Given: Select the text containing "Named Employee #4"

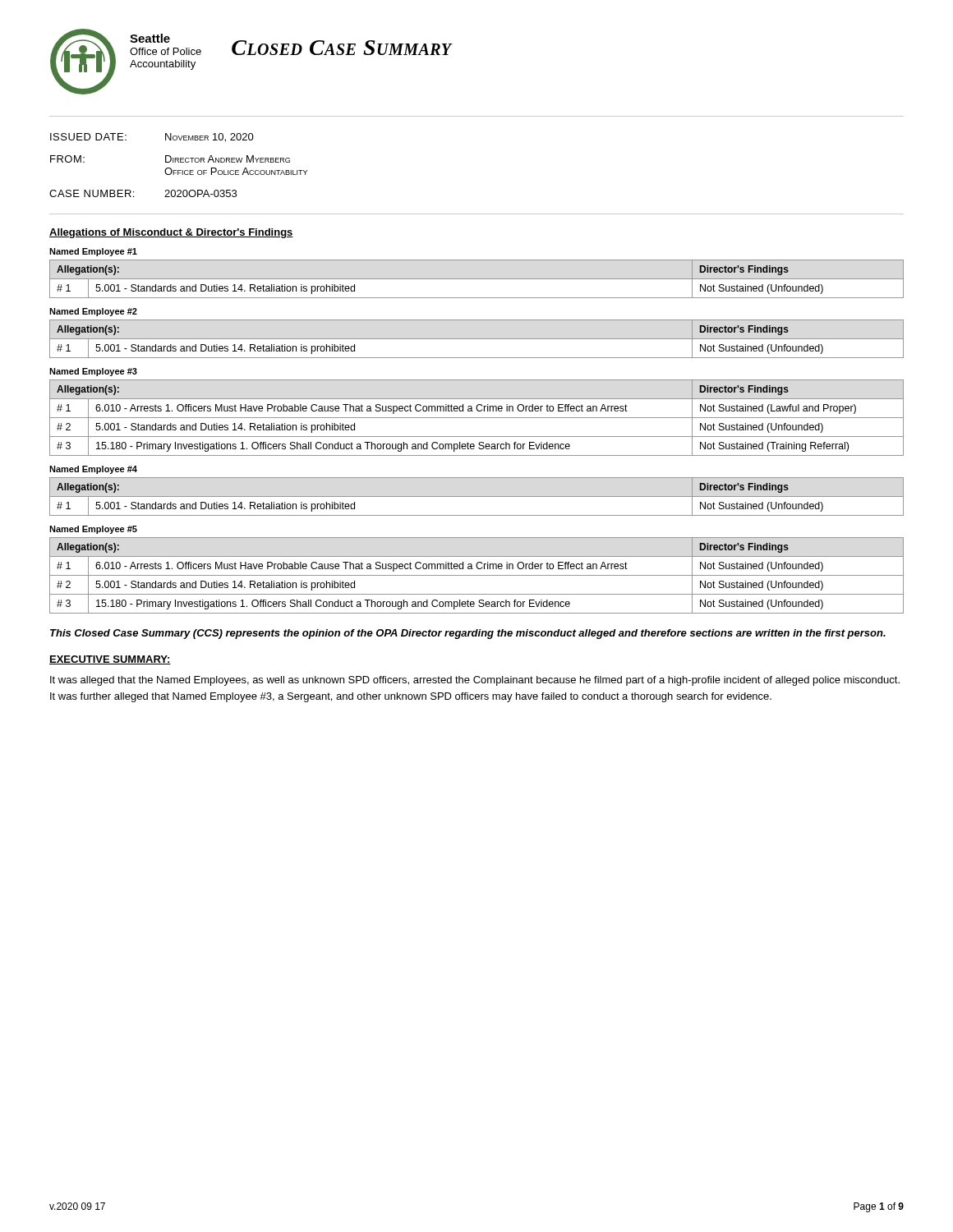Looking at the screenshot, I should [x=93, y=469].
